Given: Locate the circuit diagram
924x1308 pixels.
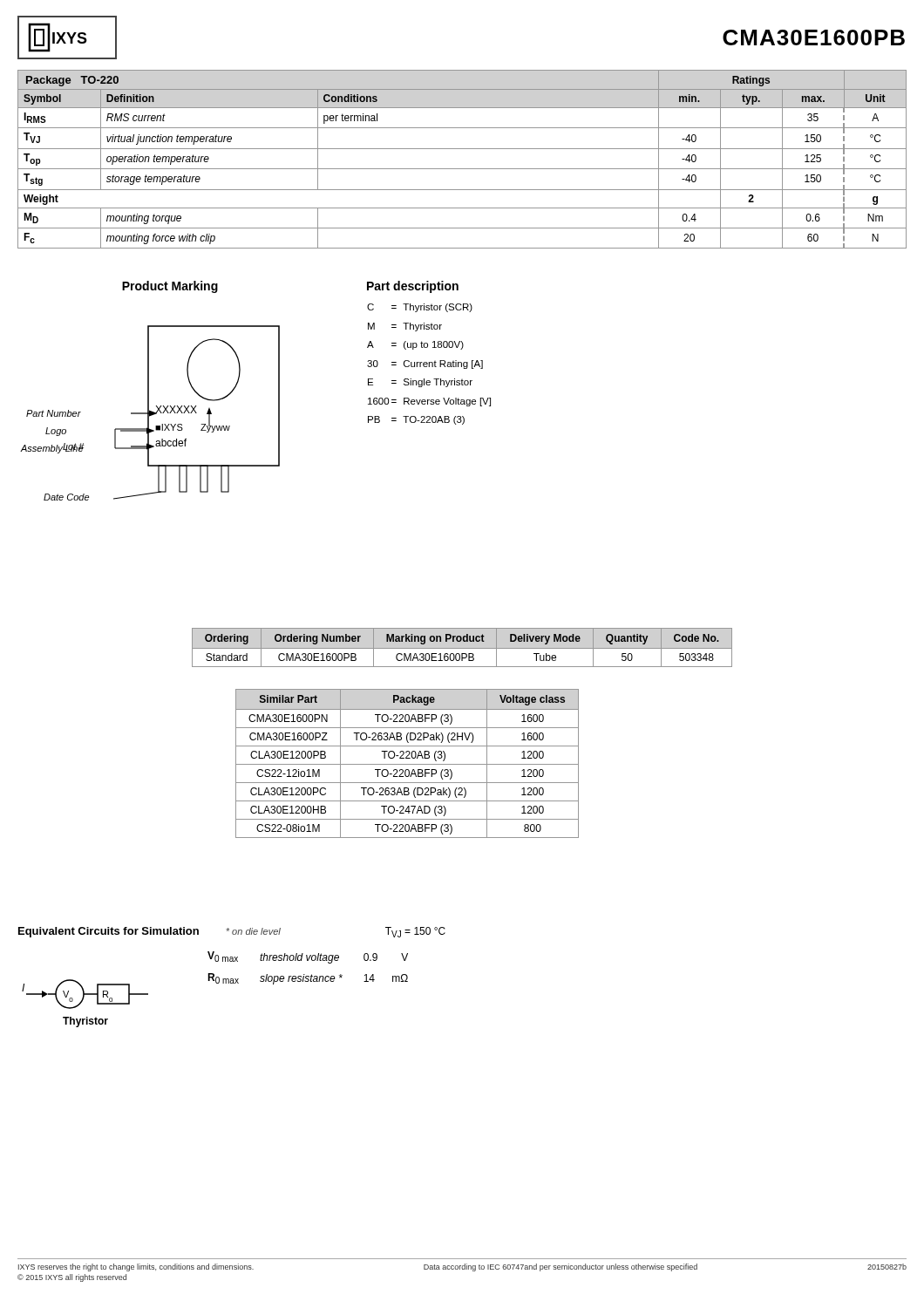Looking at the screenshot, I should pyautogui.click(x=96, y=996).
